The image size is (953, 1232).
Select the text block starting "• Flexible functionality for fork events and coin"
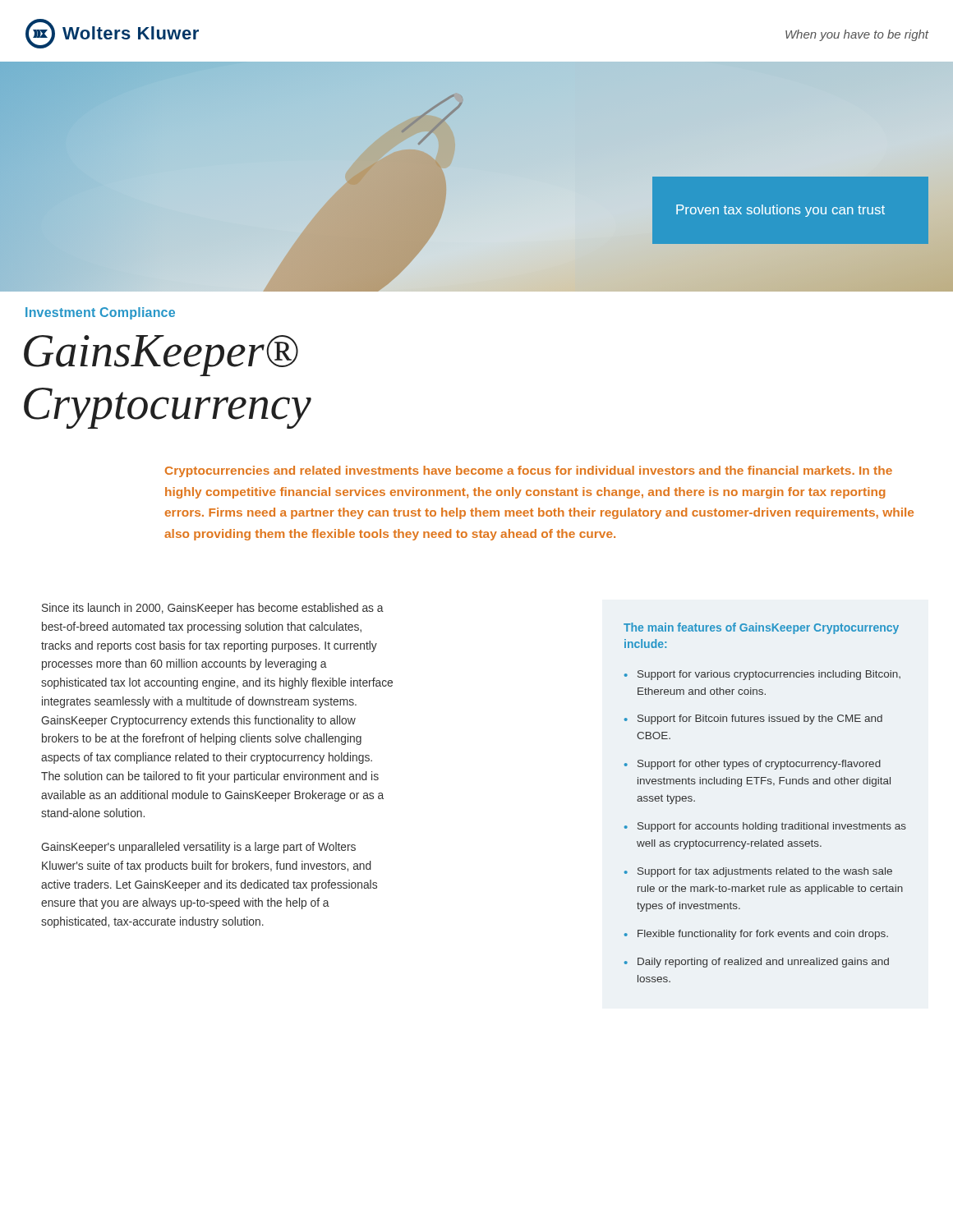pos(756,934)
